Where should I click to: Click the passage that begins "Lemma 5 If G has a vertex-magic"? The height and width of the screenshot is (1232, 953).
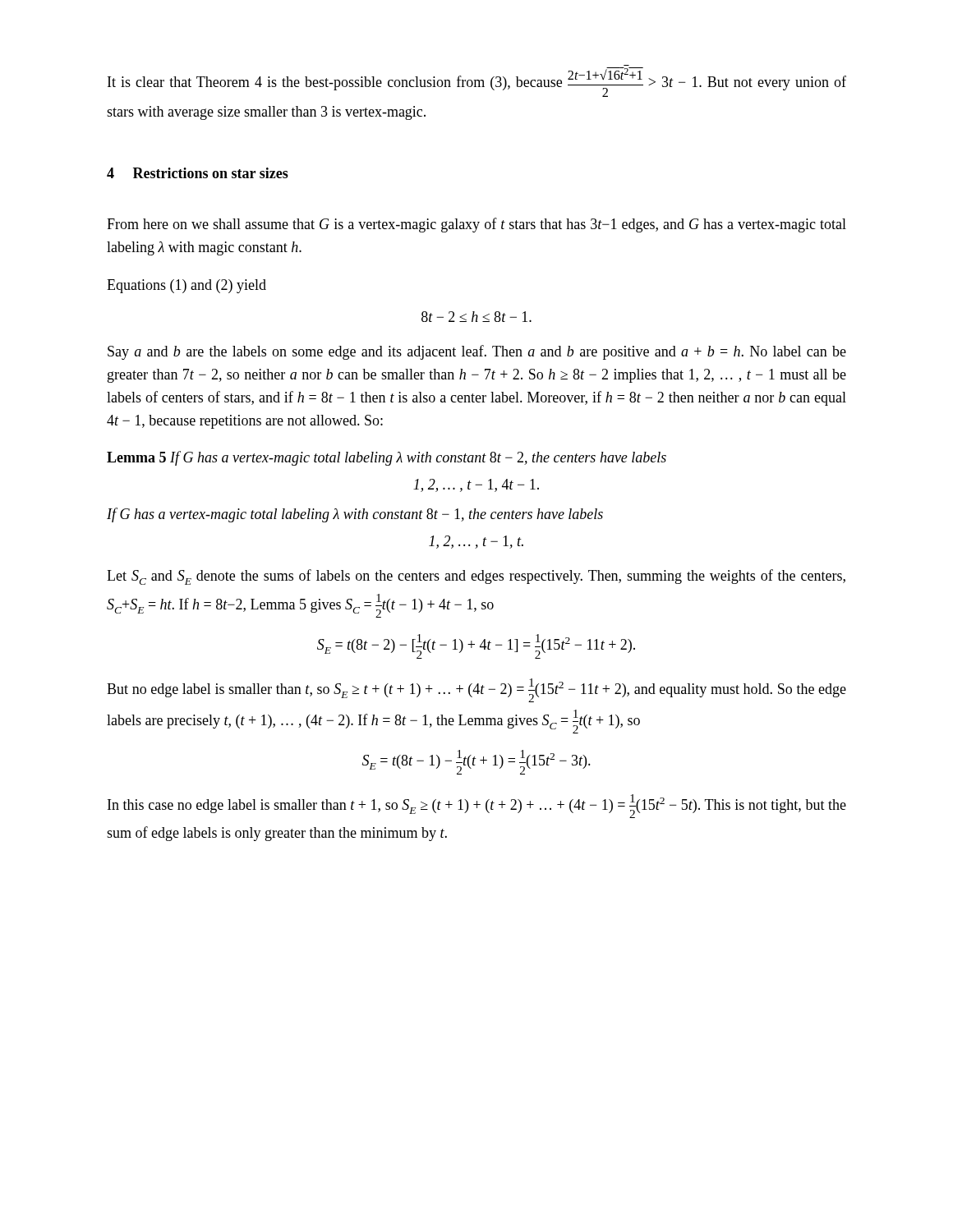(387, 458)
